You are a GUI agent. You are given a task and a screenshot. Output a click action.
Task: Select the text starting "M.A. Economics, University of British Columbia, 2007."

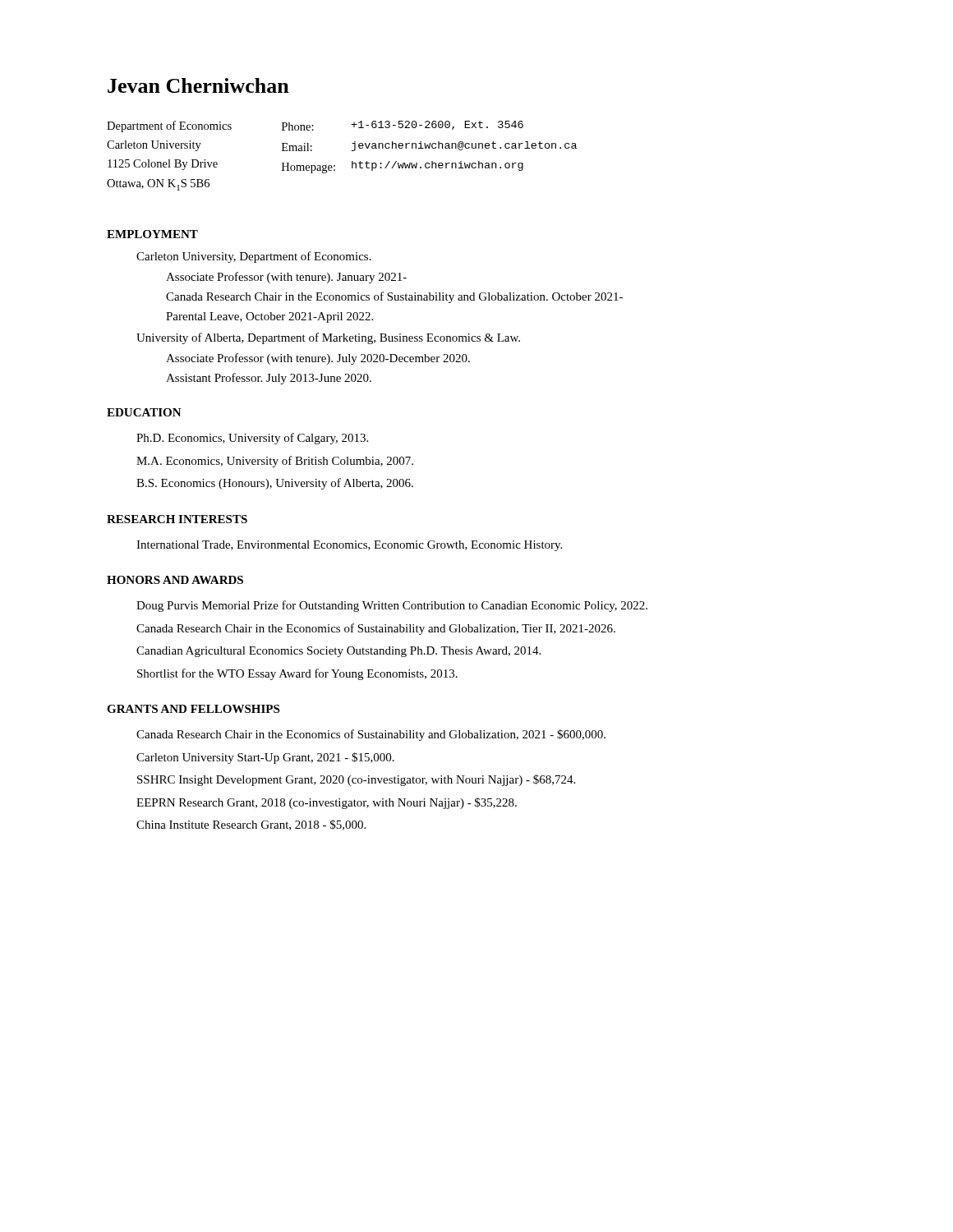tap(275, 460)
